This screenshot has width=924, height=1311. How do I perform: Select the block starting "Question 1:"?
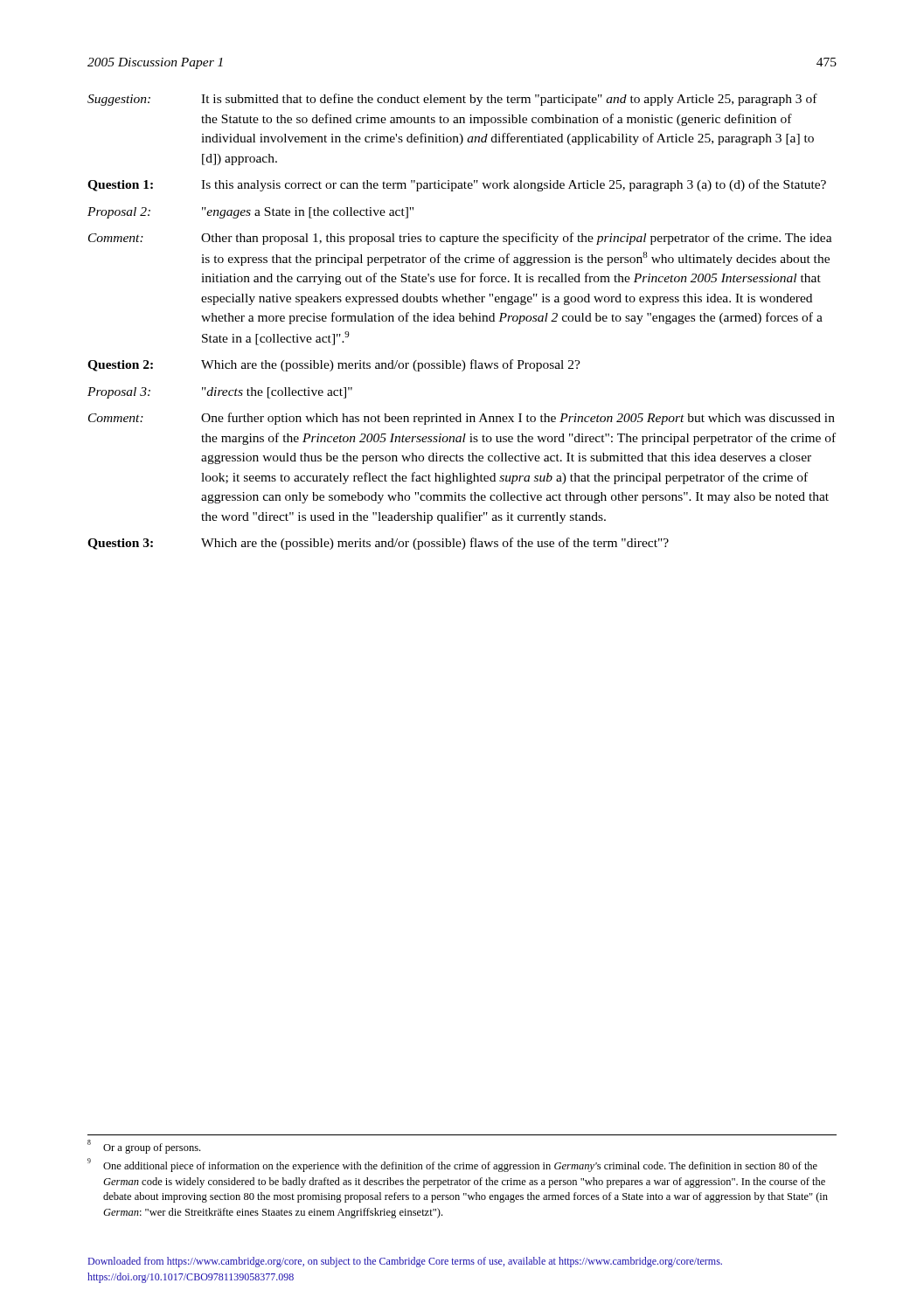tap(121, 184)
